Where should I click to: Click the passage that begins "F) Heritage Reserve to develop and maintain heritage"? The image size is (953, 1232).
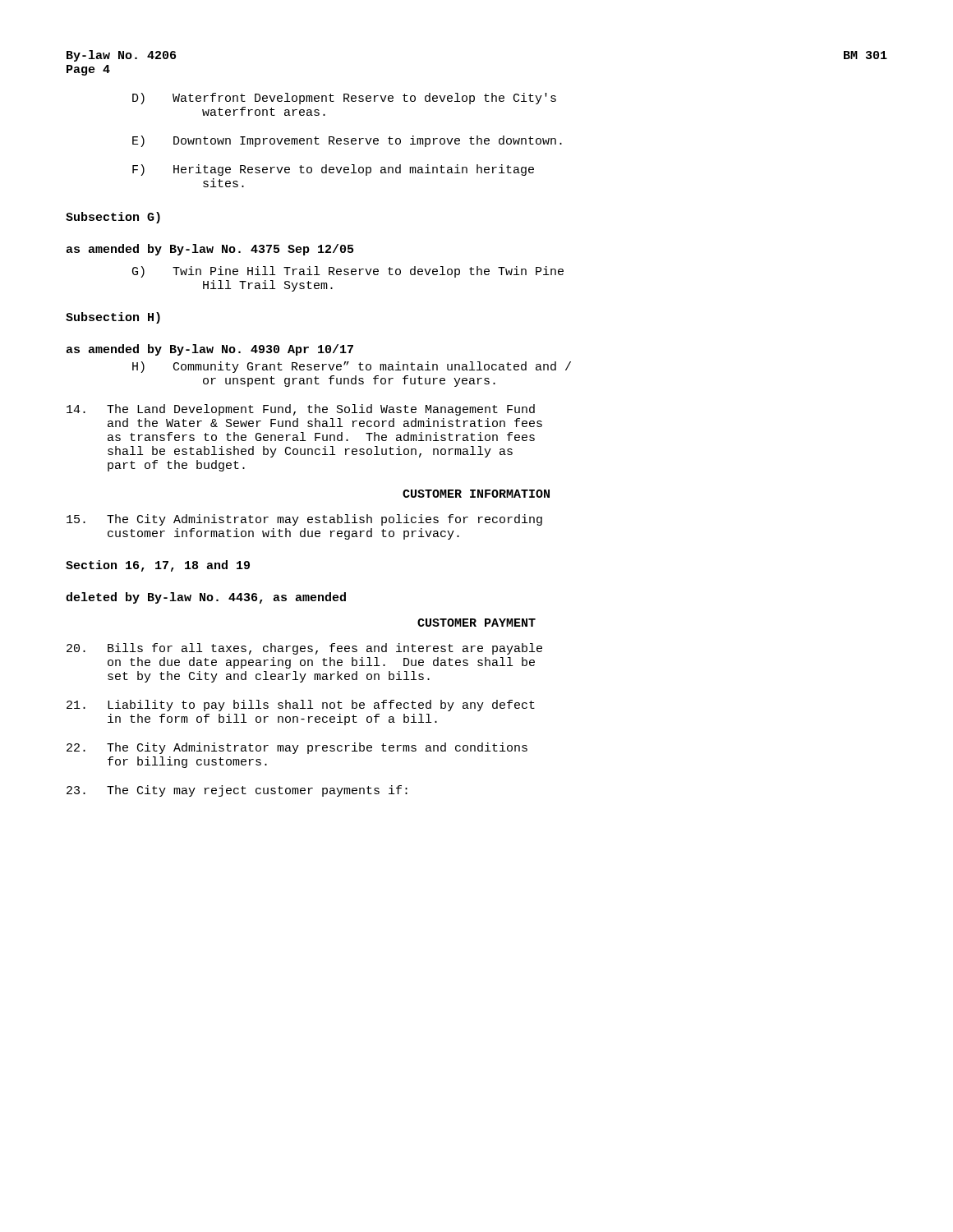[x=509, y=177]
